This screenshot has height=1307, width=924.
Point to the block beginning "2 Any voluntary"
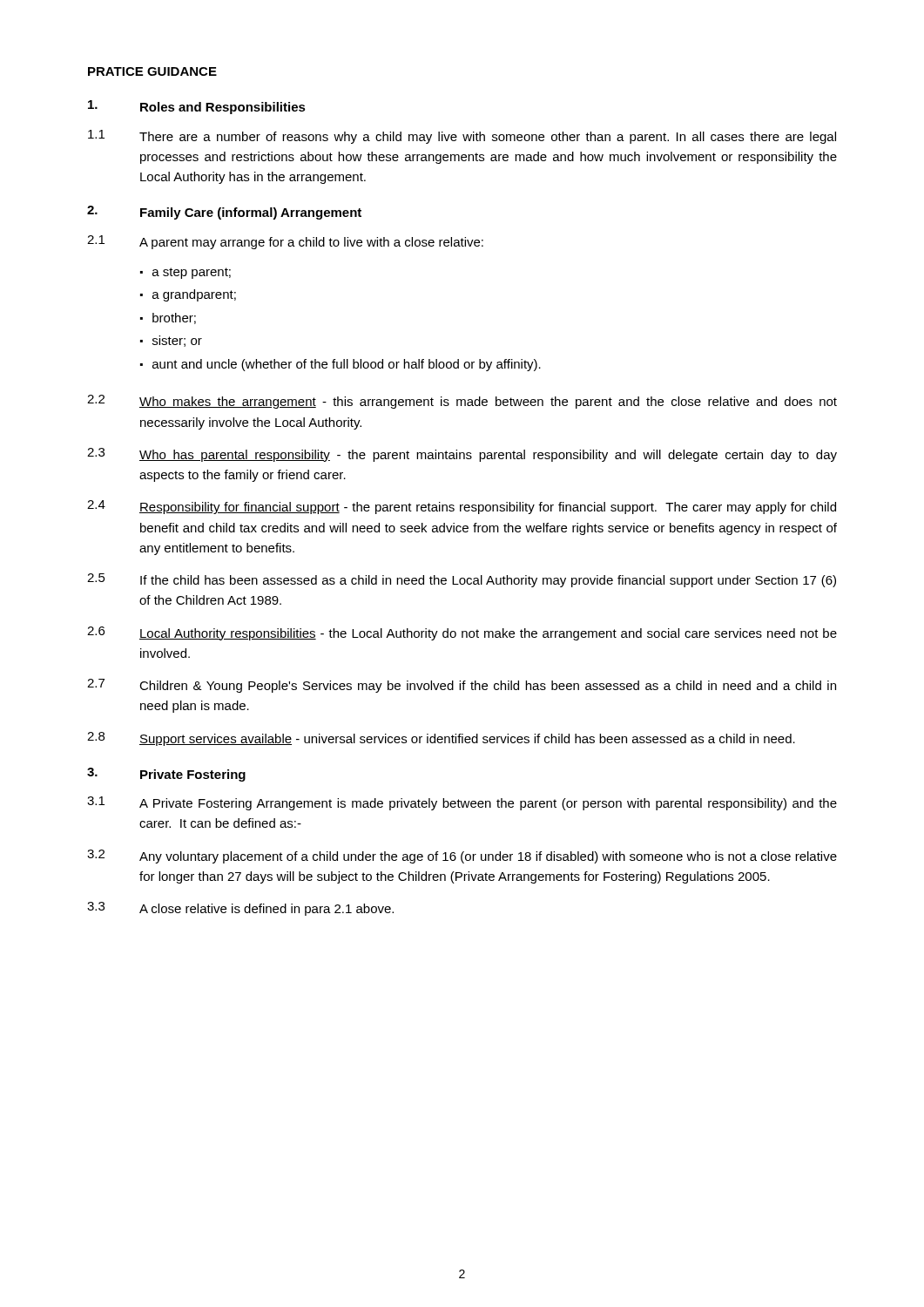[462, 866]
